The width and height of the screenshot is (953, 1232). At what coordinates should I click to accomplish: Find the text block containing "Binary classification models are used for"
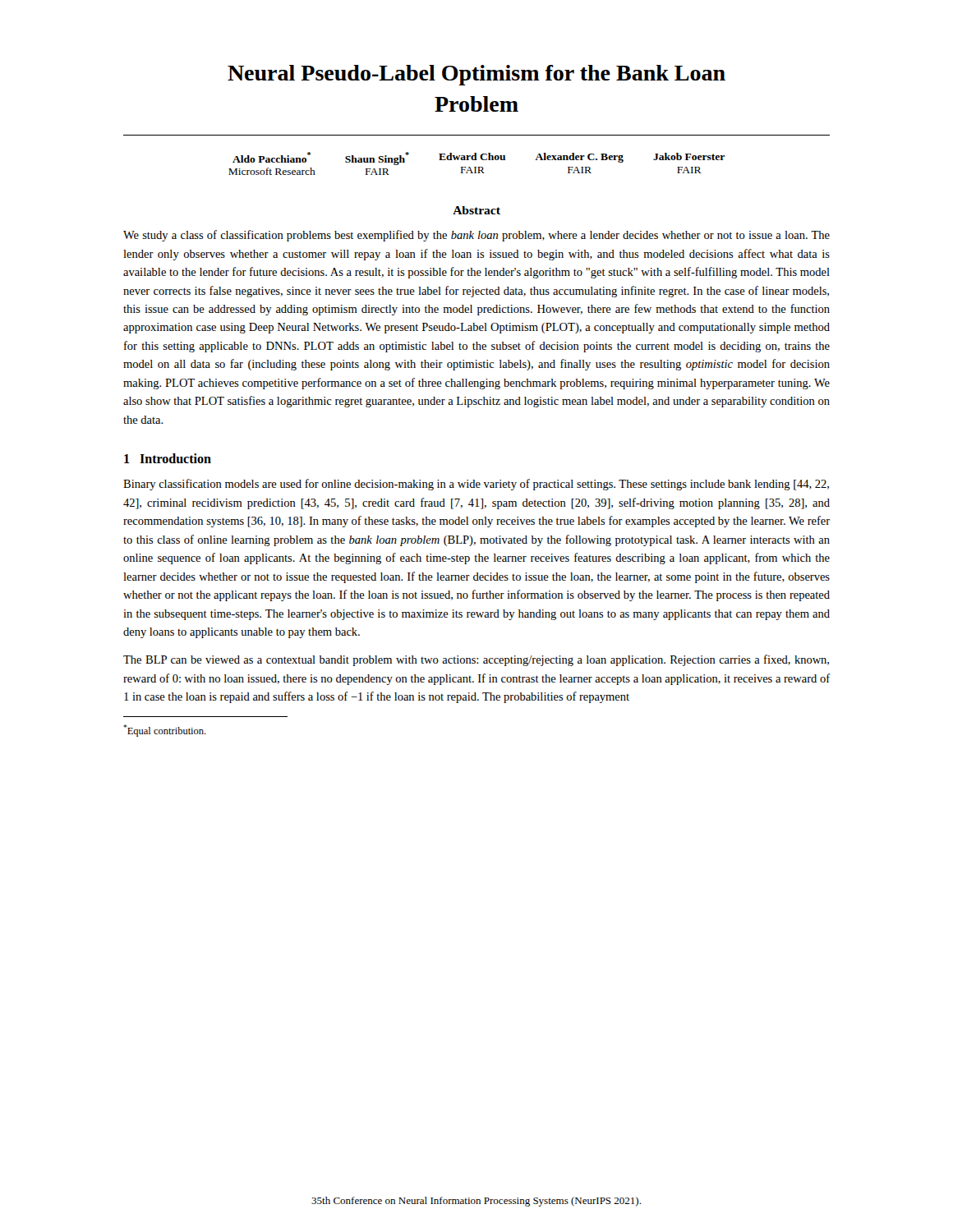pyautogui.click(x=476, y=558)
